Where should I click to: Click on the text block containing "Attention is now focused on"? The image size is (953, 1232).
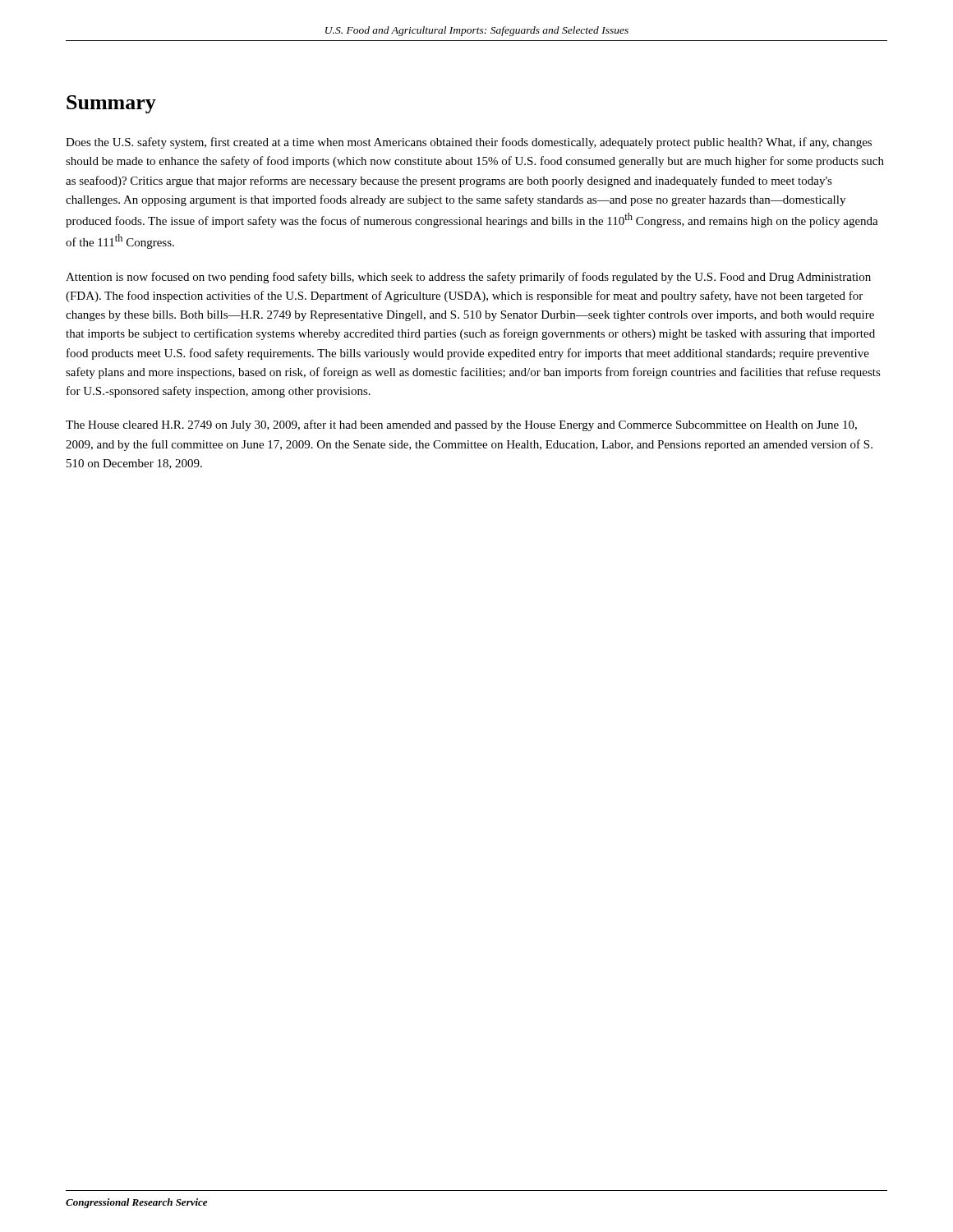pyautogui.click(x=473, y=334)
